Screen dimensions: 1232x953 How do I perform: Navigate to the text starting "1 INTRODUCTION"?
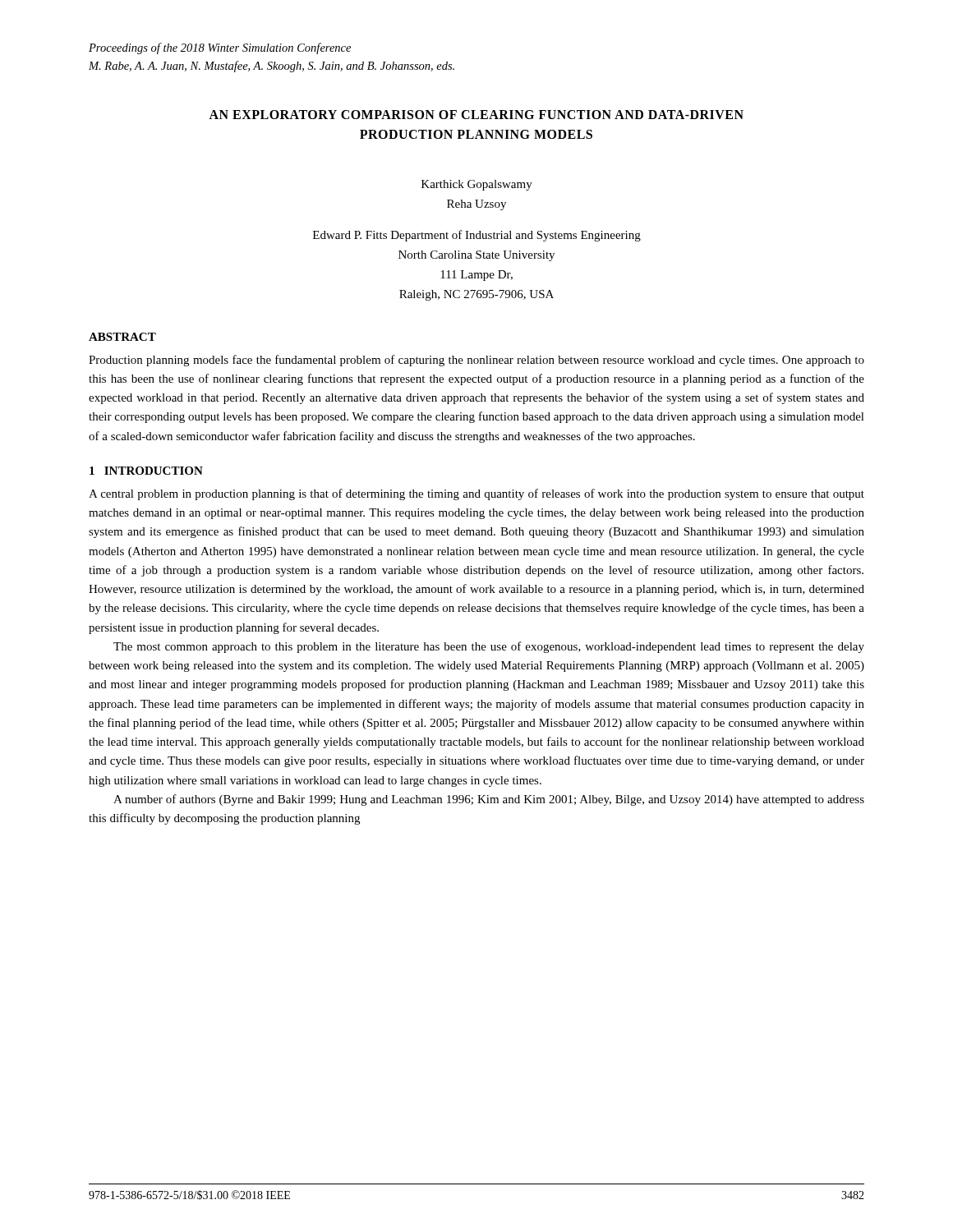coord(146,470)
